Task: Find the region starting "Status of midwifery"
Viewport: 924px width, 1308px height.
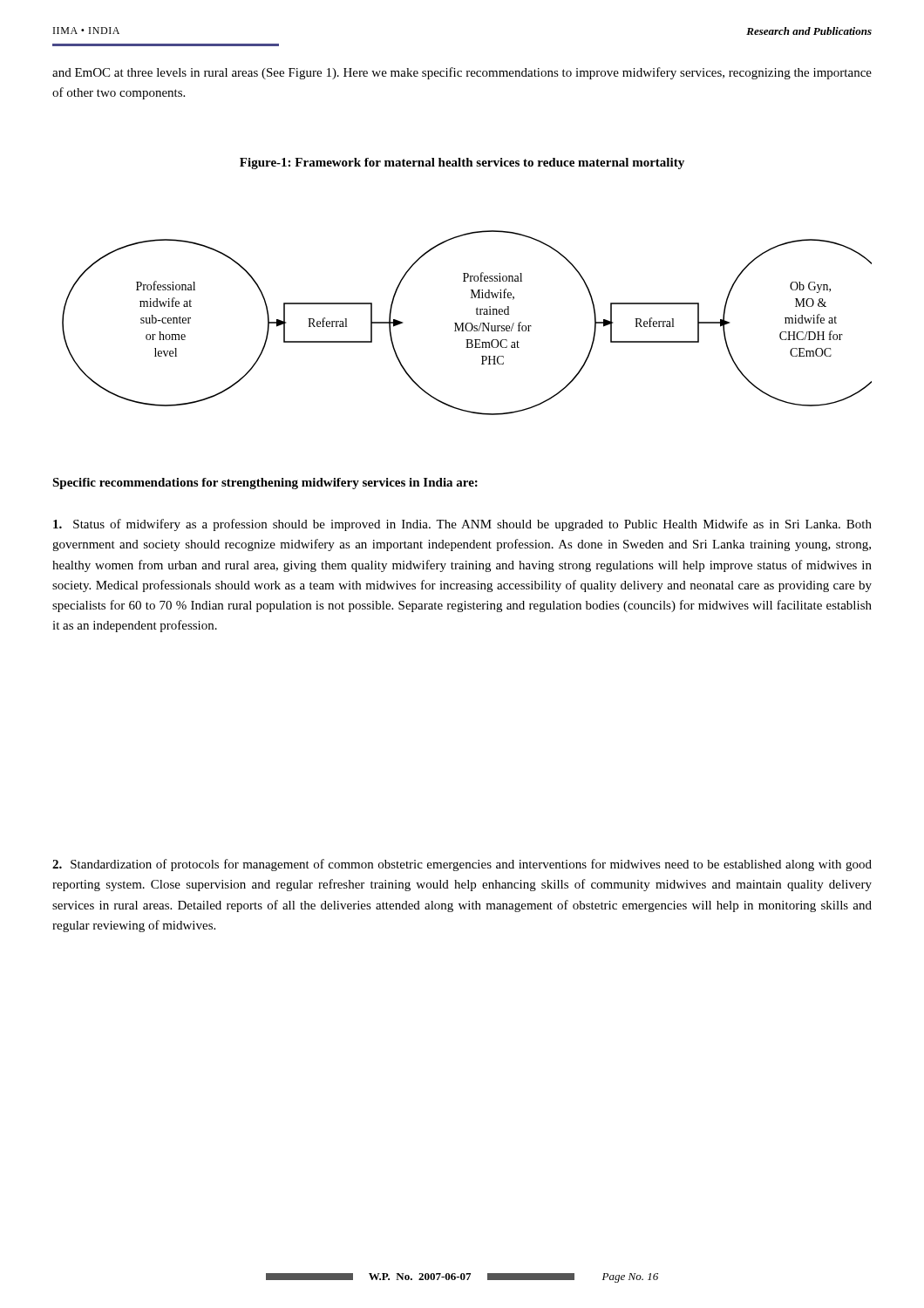Action: coord(462,575)
